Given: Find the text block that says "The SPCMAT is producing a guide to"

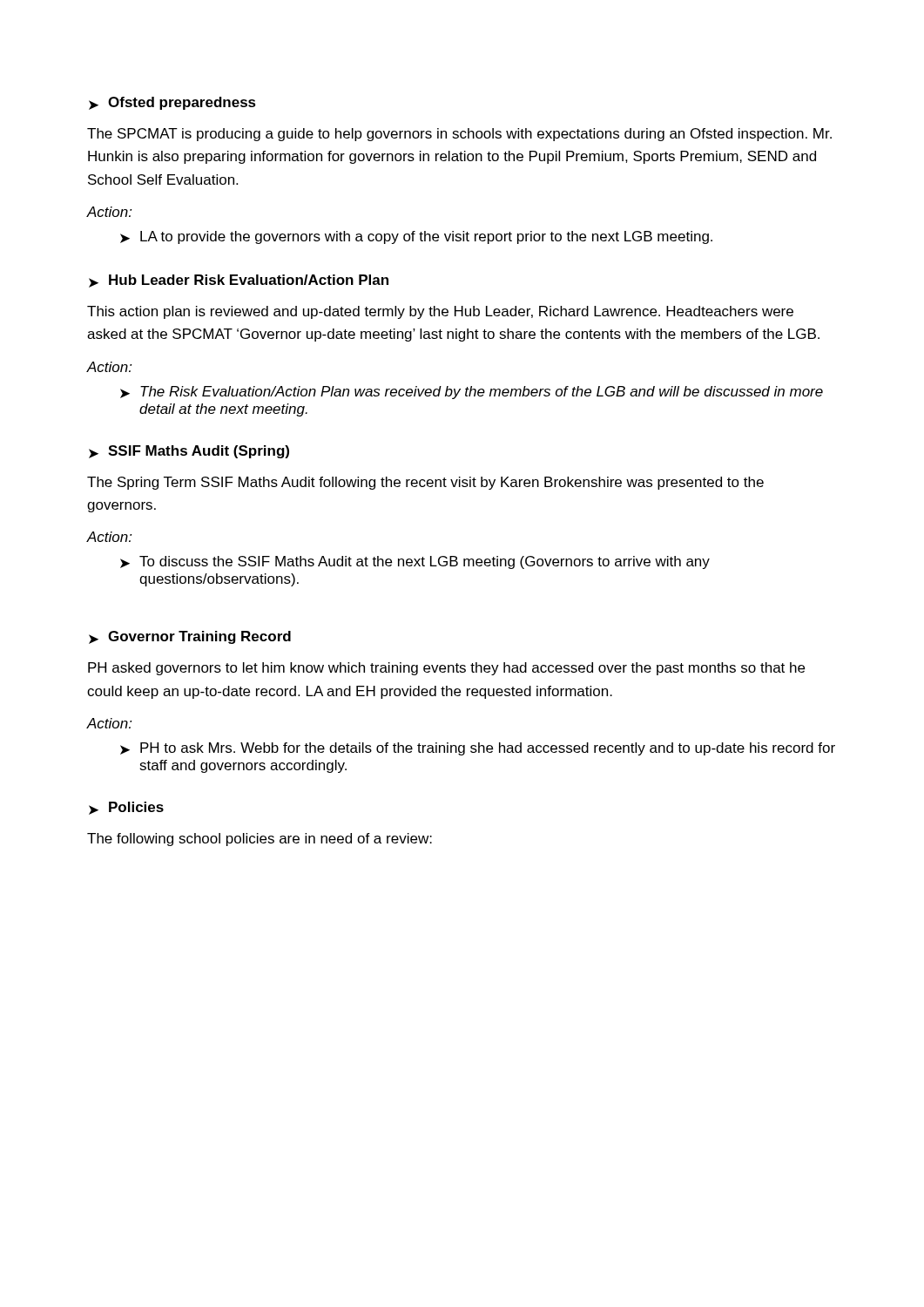Looking at the screenshot, I should pyautogui.click(x=460, y=157).
